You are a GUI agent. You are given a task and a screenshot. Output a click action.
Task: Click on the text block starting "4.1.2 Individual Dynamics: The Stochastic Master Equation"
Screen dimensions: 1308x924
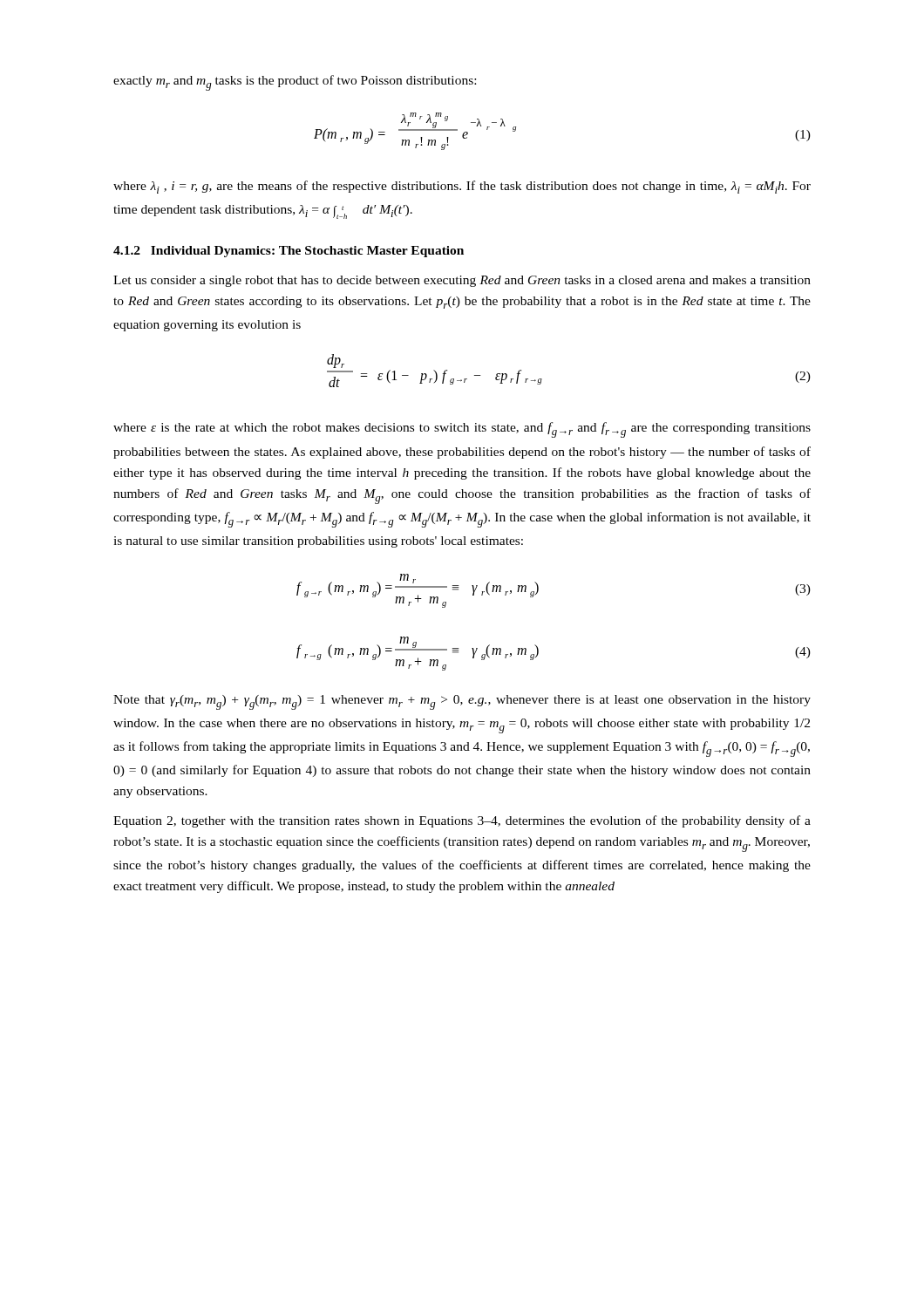[289, 250]
